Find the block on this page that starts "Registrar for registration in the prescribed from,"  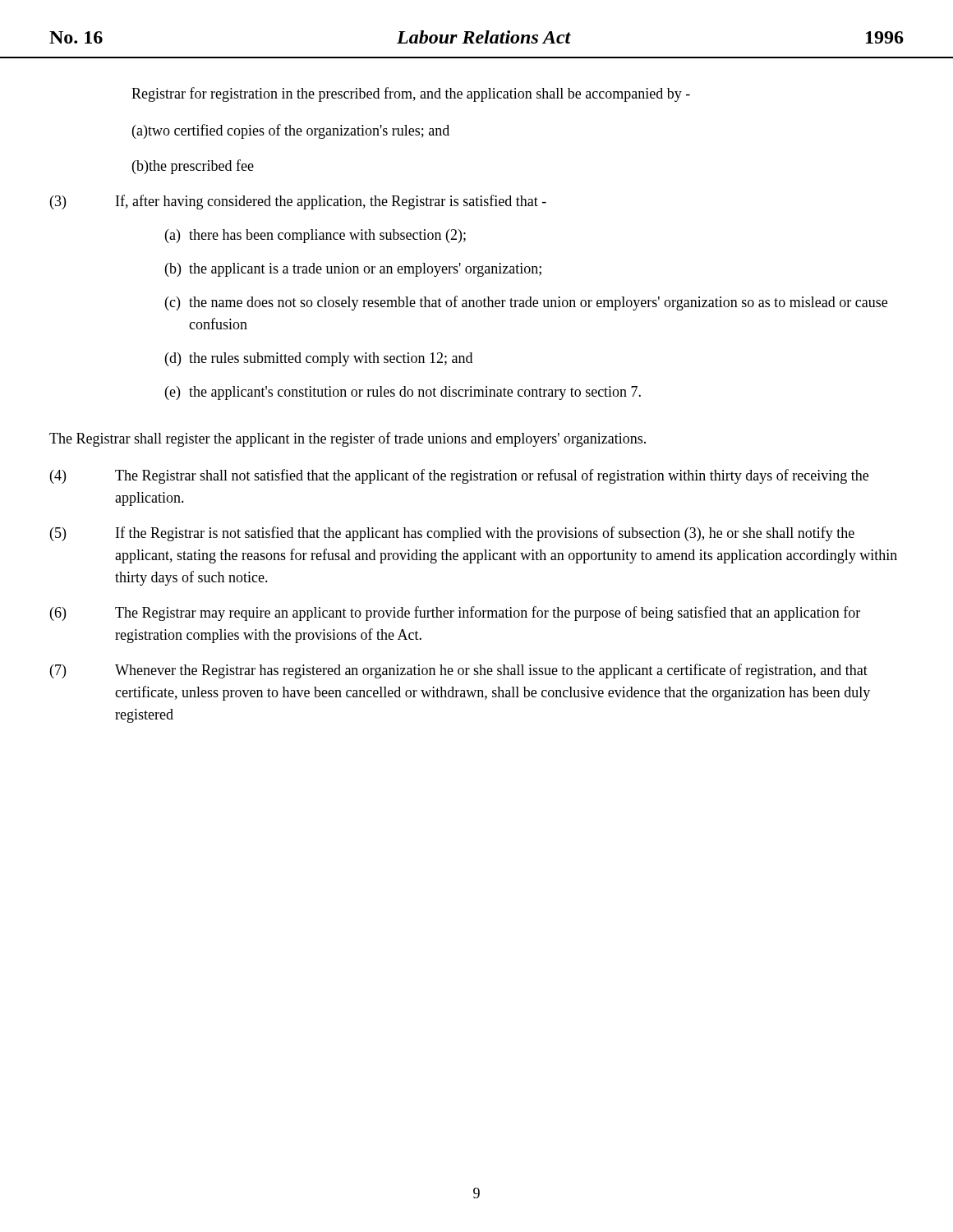pos(411,94)
